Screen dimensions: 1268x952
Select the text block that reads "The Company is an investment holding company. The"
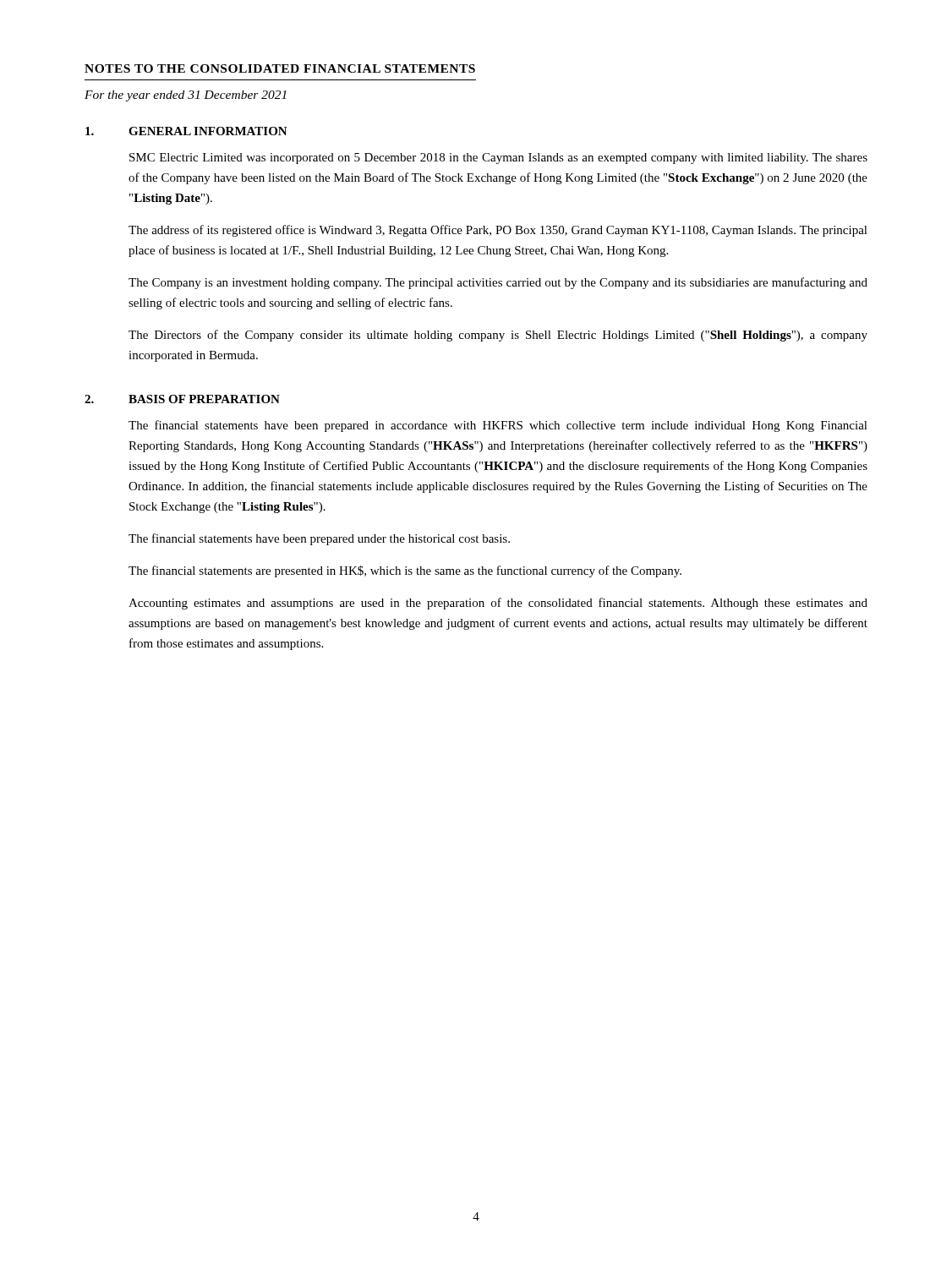498,292
